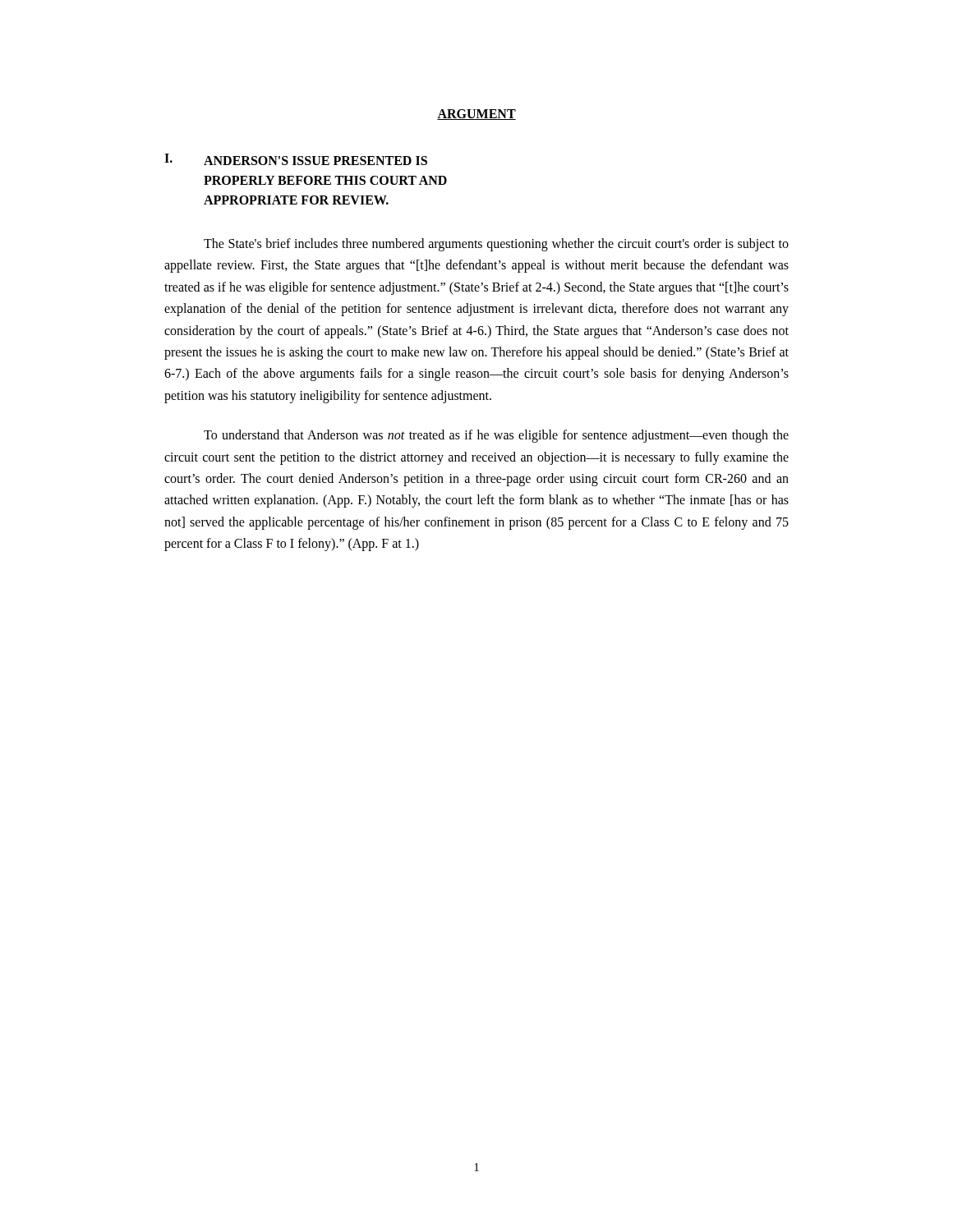Click the passage that begins "The State's brief includes three numbered"
The height and width of the screenshot is (1232, 953).
(x=476, y=319)
